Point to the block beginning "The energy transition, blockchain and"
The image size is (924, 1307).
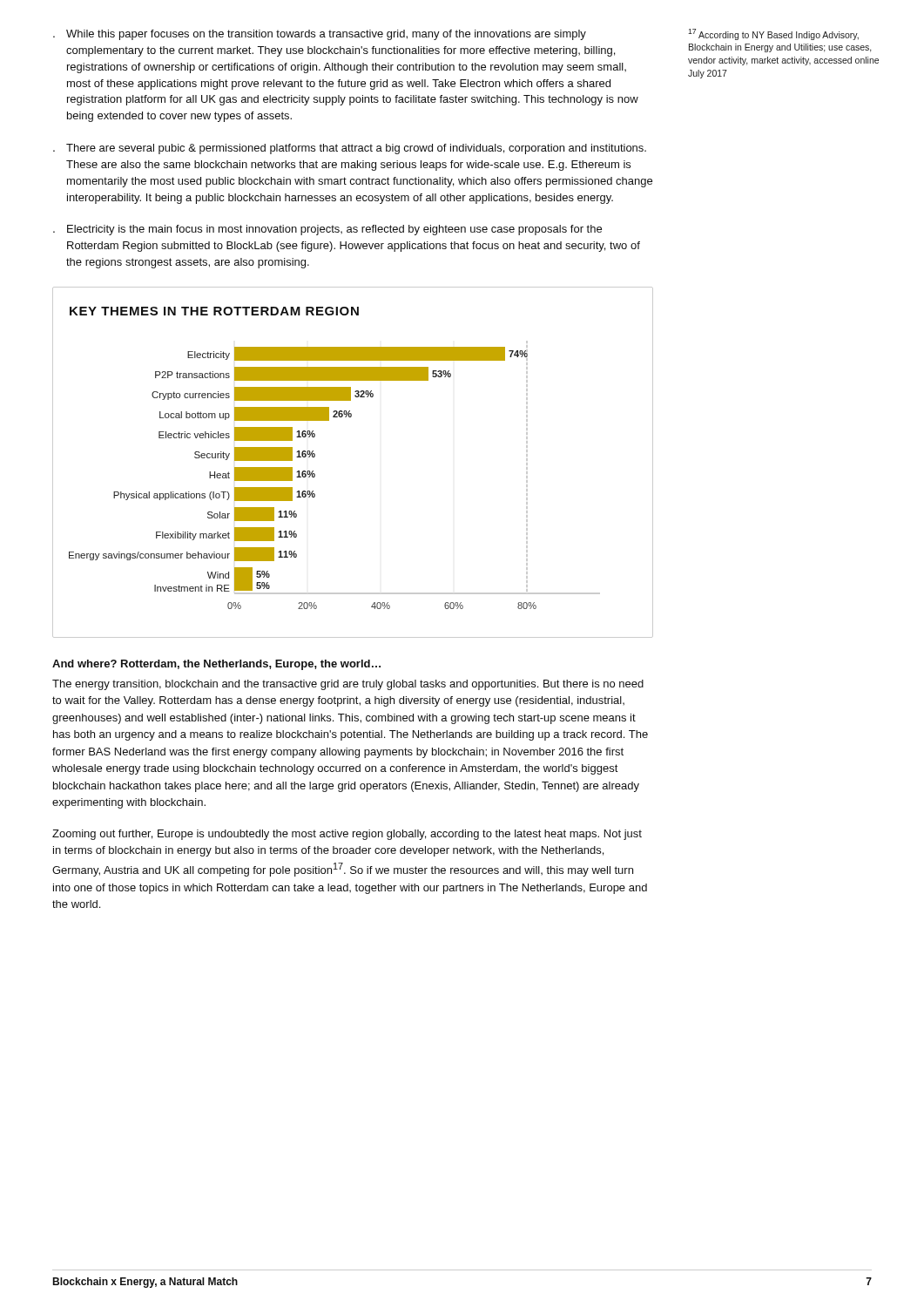pyautogui.click(x=350, y=743)
